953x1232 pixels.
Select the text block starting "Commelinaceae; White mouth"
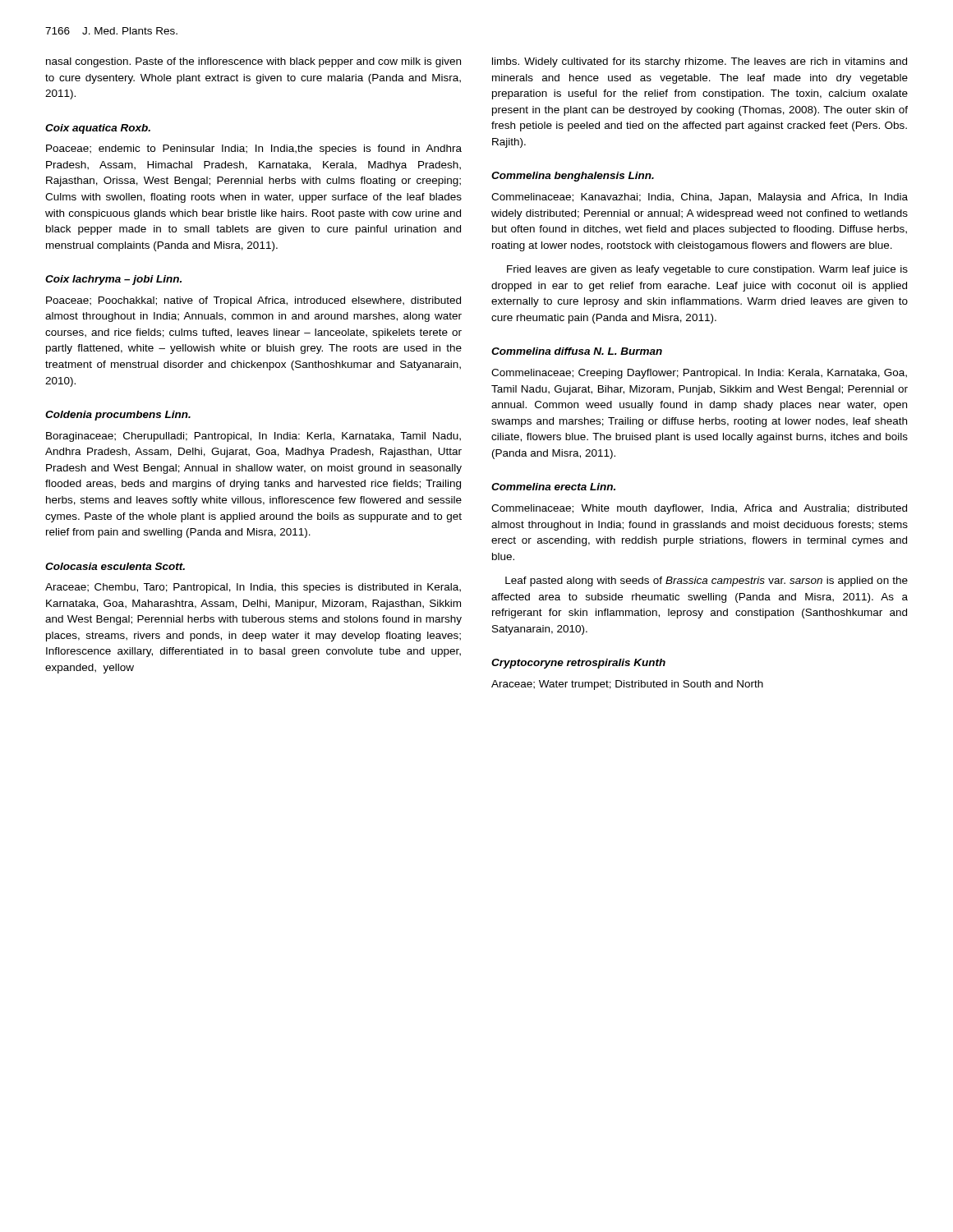[700, 569]
